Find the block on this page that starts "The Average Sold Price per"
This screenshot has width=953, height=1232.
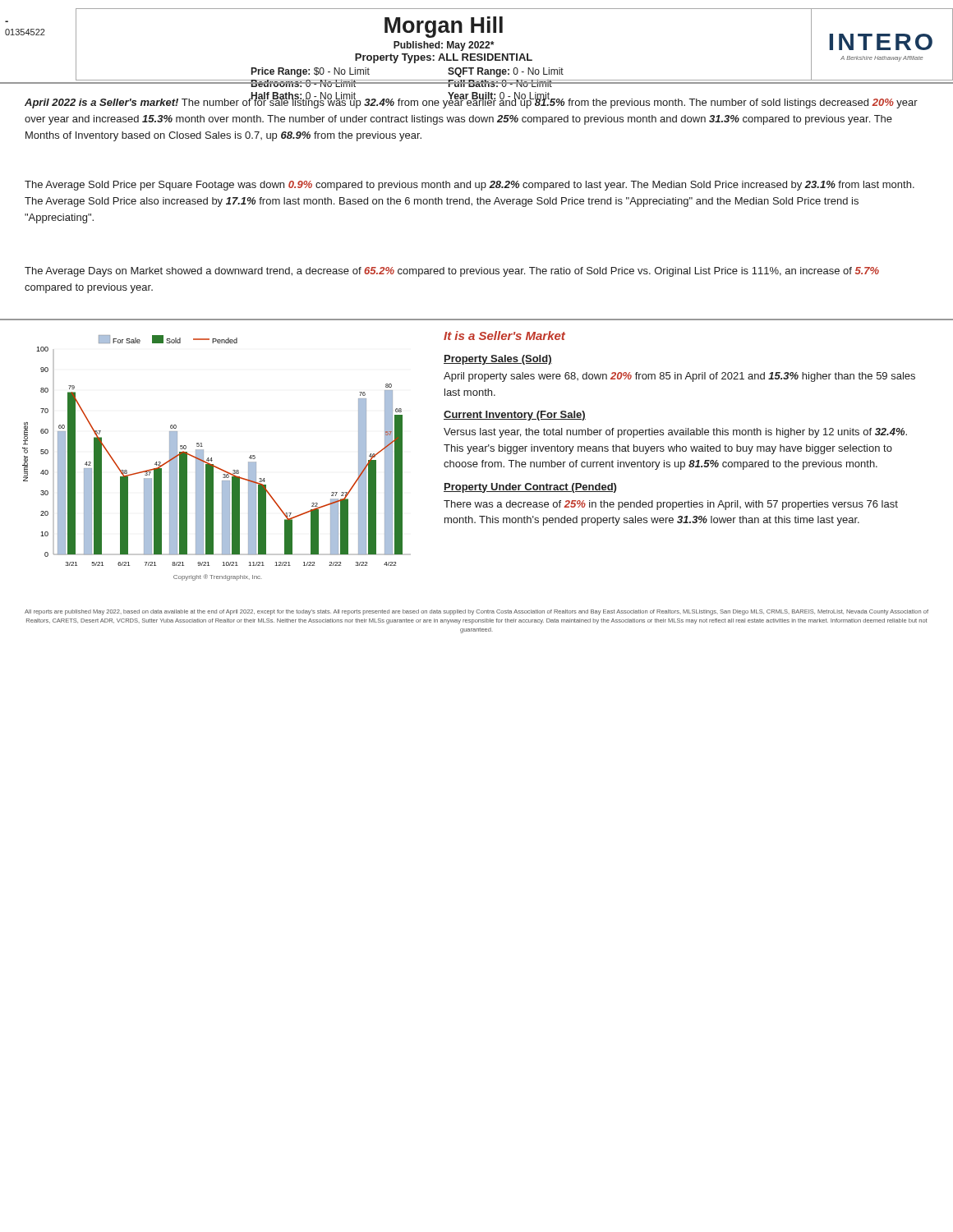coord(470,201)
